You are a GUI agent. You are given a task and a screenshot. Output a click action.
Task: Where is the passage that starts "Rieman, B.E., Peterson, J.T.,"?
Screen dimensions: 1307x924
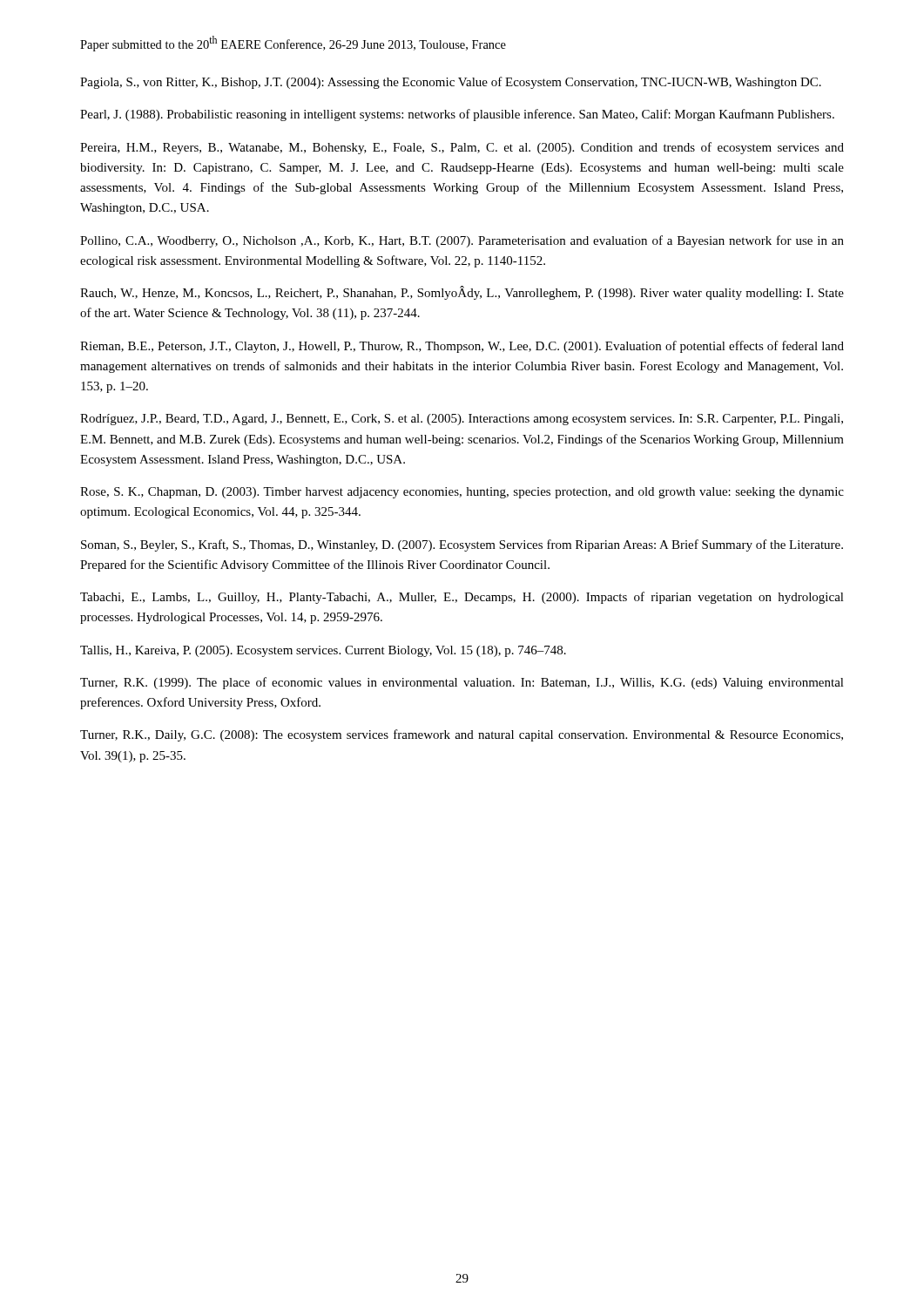pos(462,366)
